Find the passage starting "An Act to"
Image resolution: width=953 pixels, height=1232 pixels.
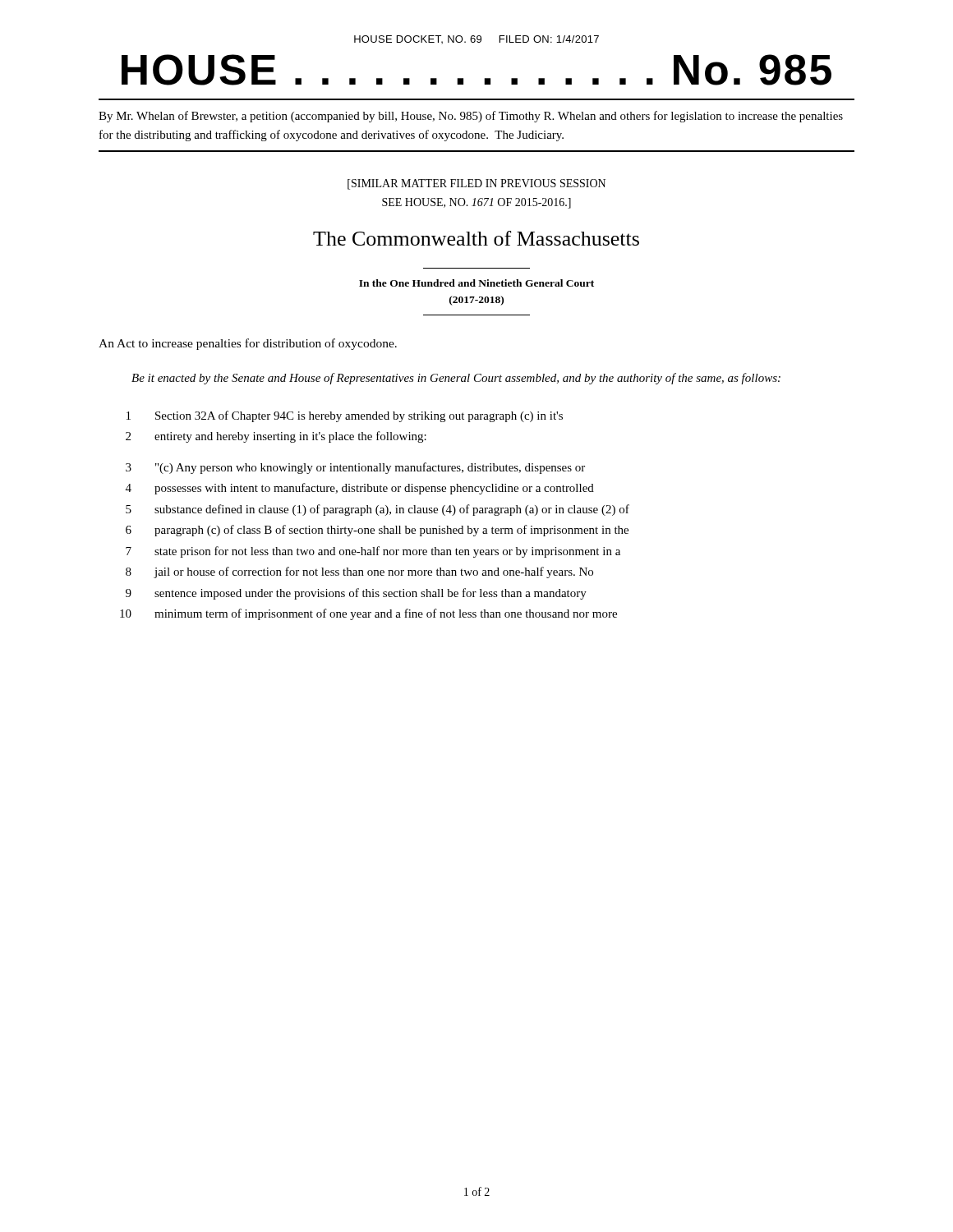tap(248, 343)
